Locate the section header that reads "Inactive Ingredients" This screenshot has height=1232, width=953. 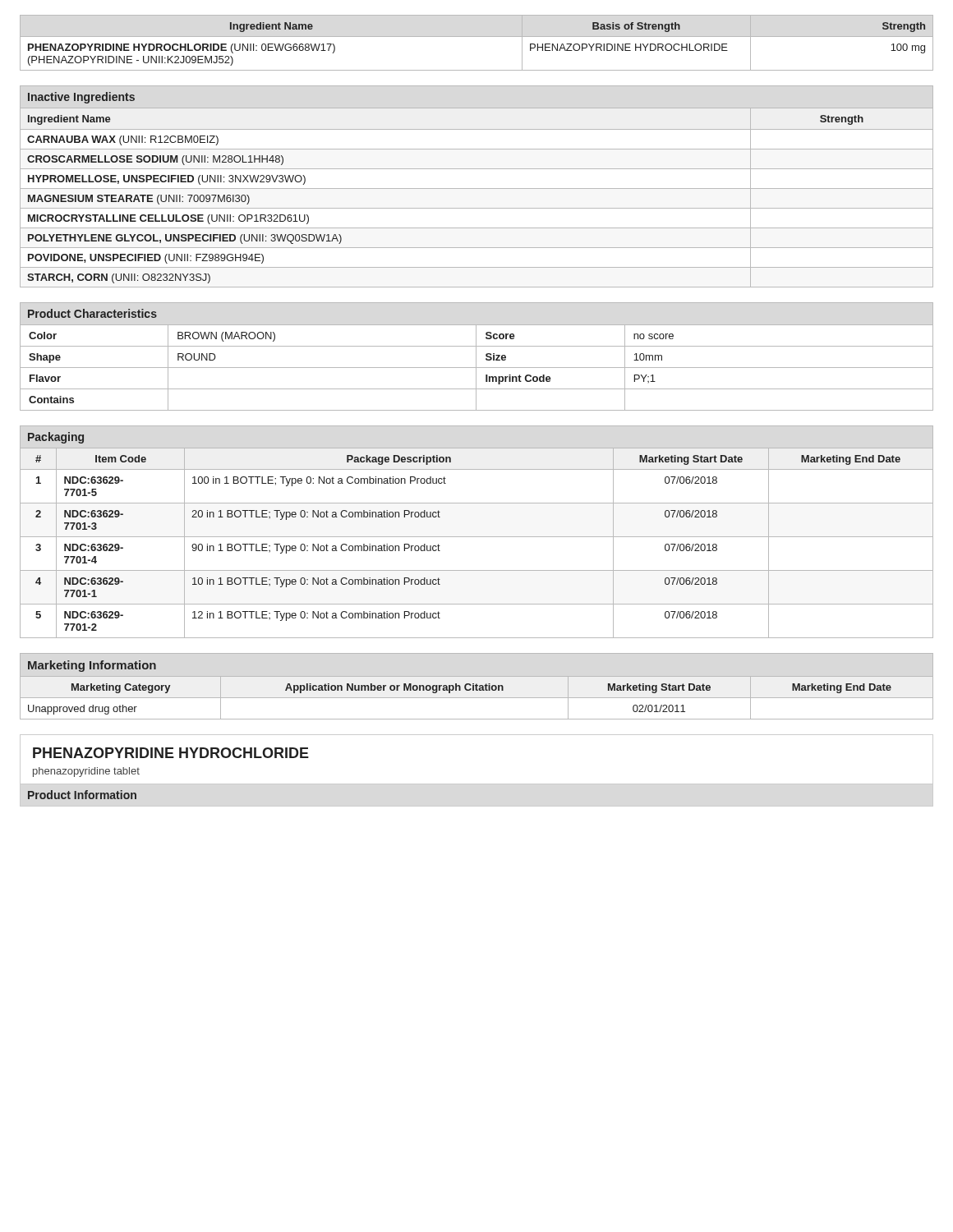click(x=81, y=97)
